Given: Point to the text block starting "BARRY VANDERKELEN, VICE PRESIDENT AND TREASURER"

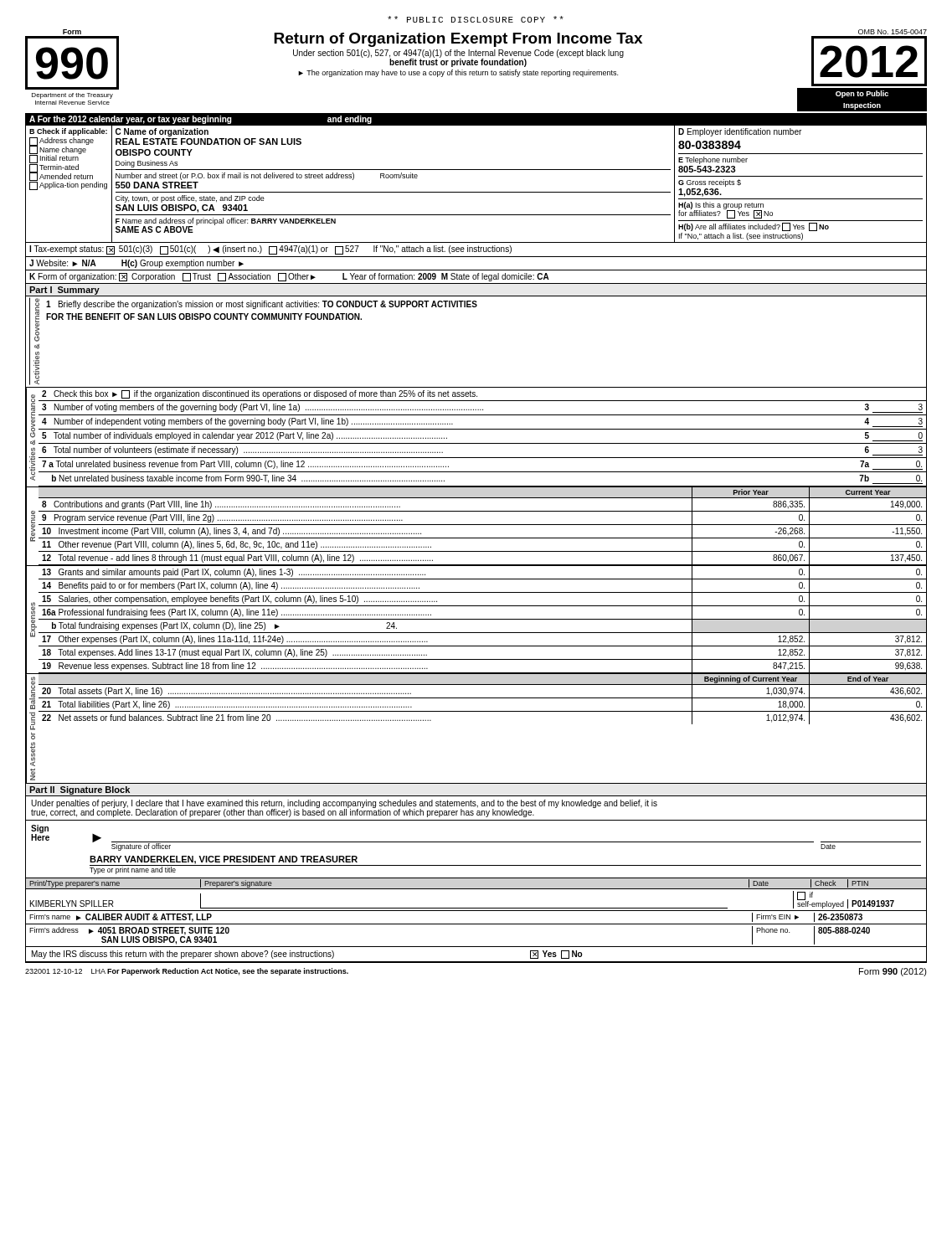Looking at the screenshot, I should click(224, 859).
